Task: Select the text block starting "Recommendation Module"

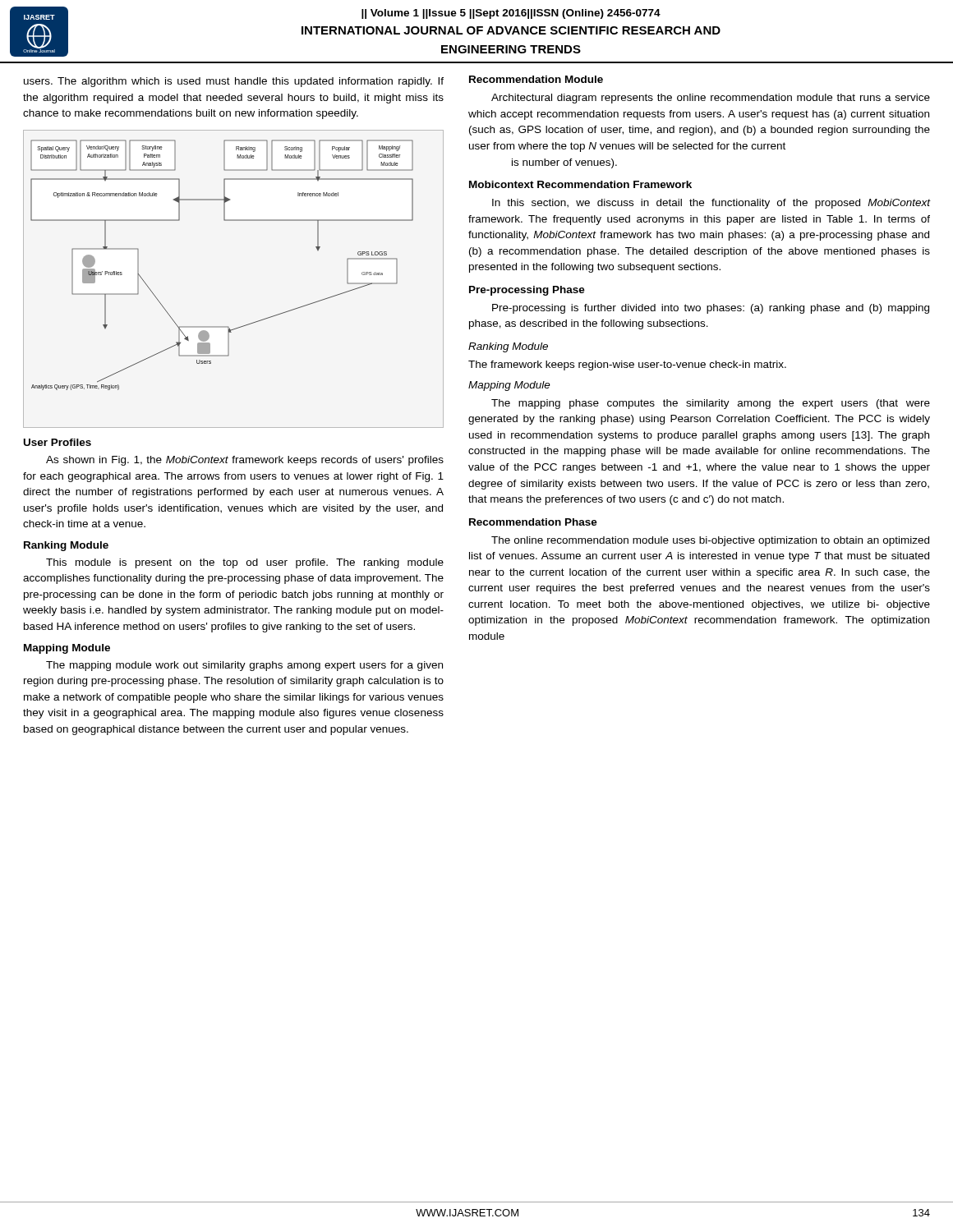Action: (536, 79)
